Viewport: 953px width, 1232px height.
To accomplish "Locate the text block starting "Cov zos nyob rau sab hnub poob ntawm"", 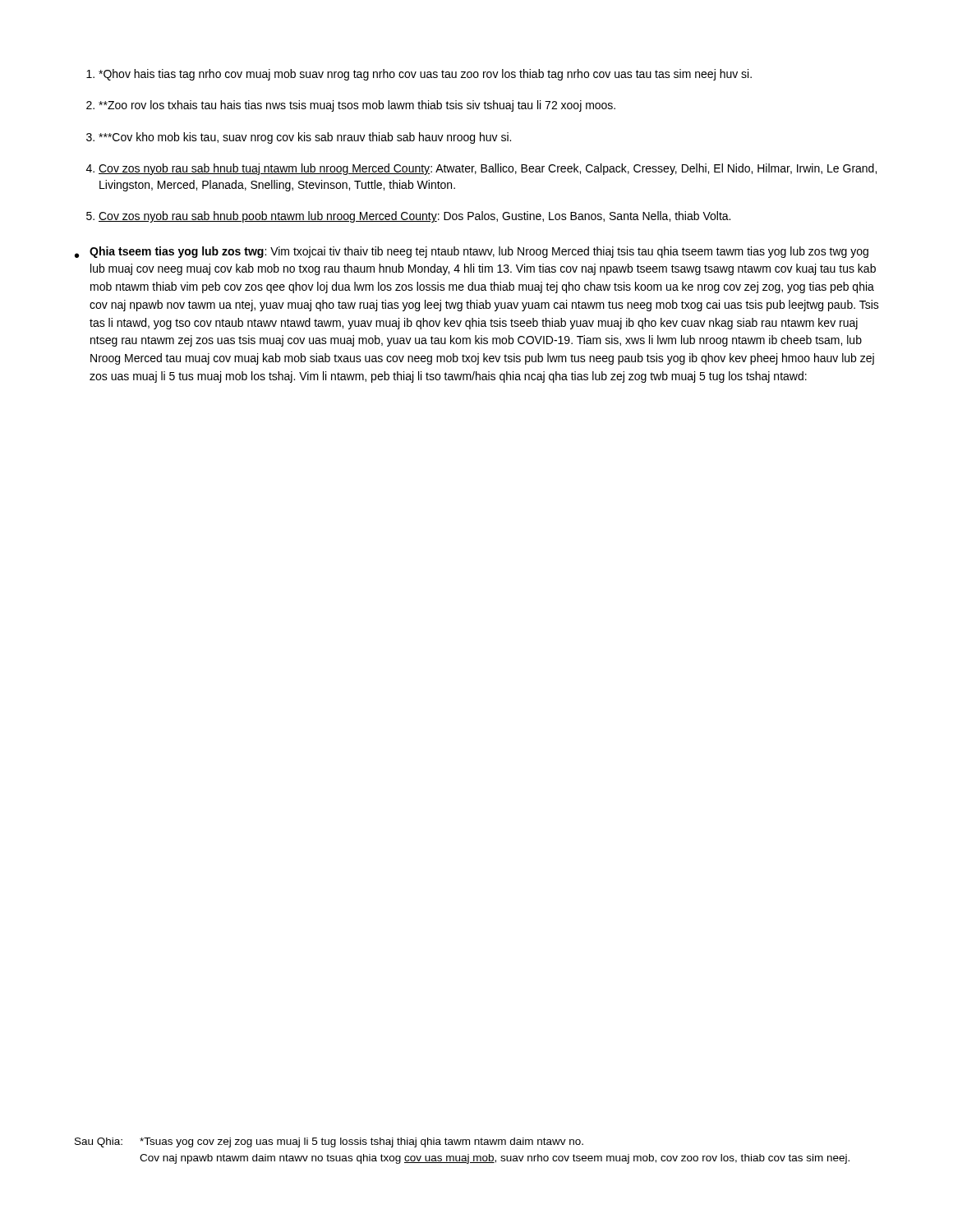I will point(476,217).
